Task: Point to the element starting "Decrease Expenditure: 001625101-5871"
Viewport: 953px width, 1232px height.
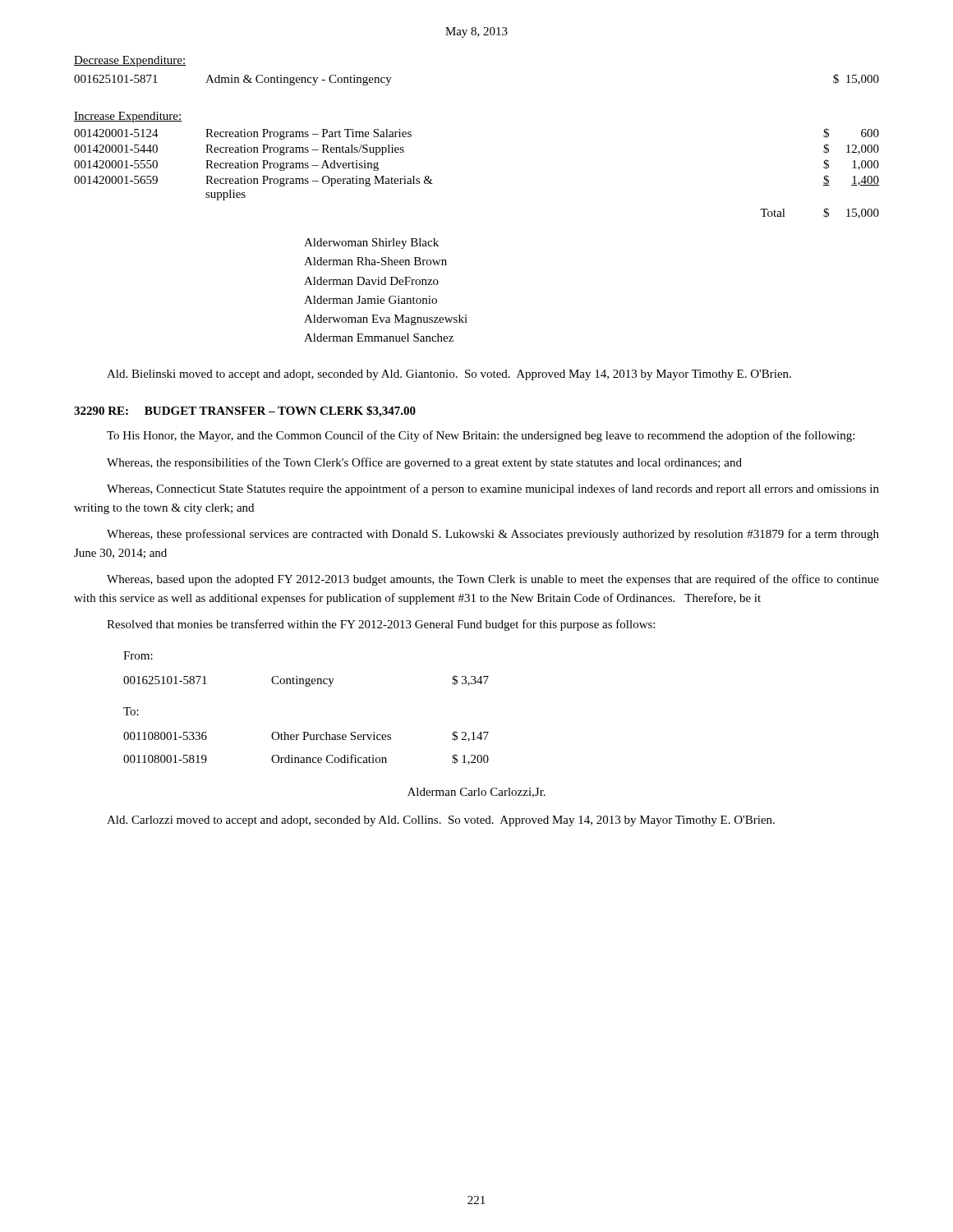Action: click(130, 61)
